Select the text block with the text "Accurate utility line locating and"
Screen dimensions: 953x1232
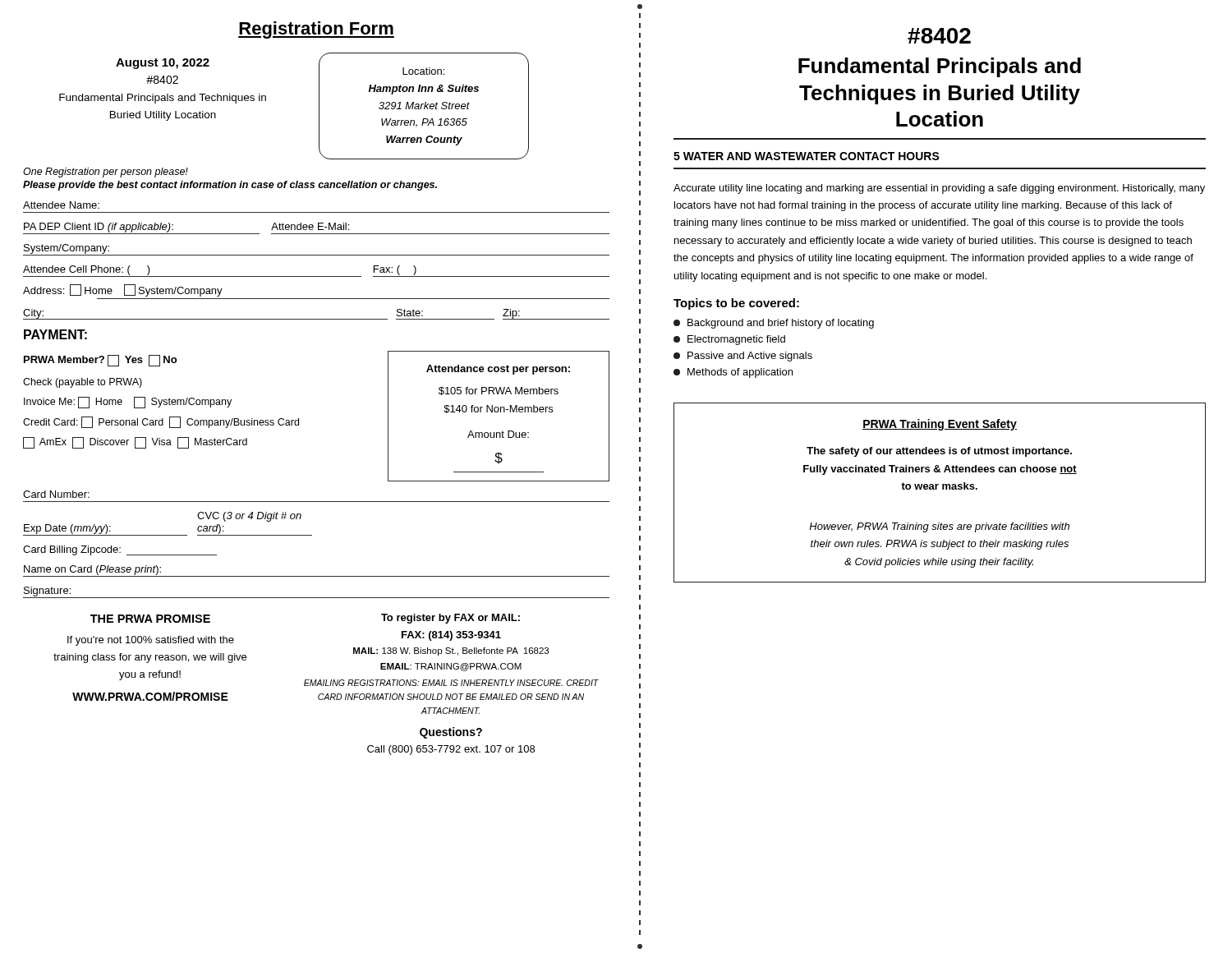[939, 231]
